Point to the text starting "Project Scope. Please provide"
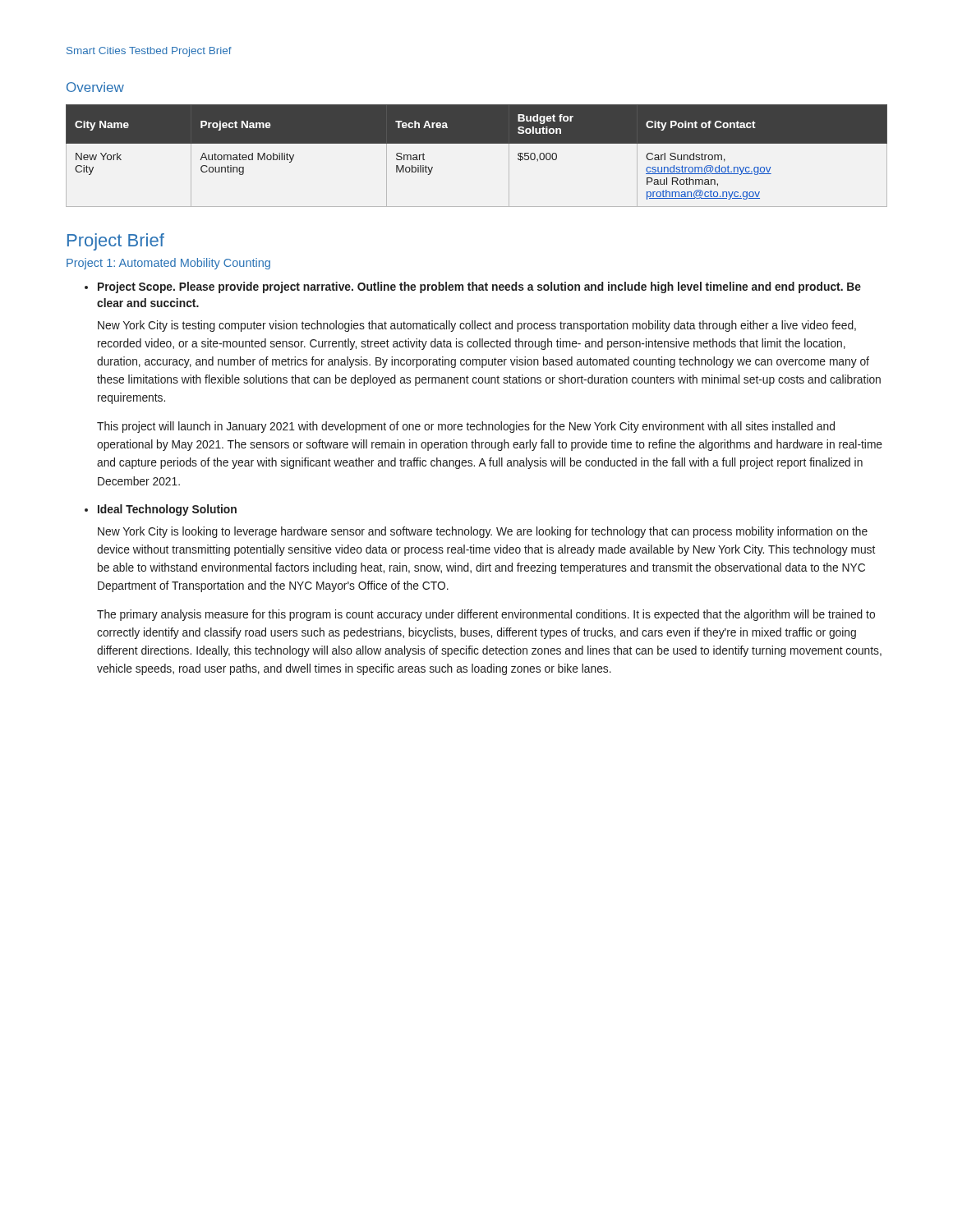 (x=484, y=296)
